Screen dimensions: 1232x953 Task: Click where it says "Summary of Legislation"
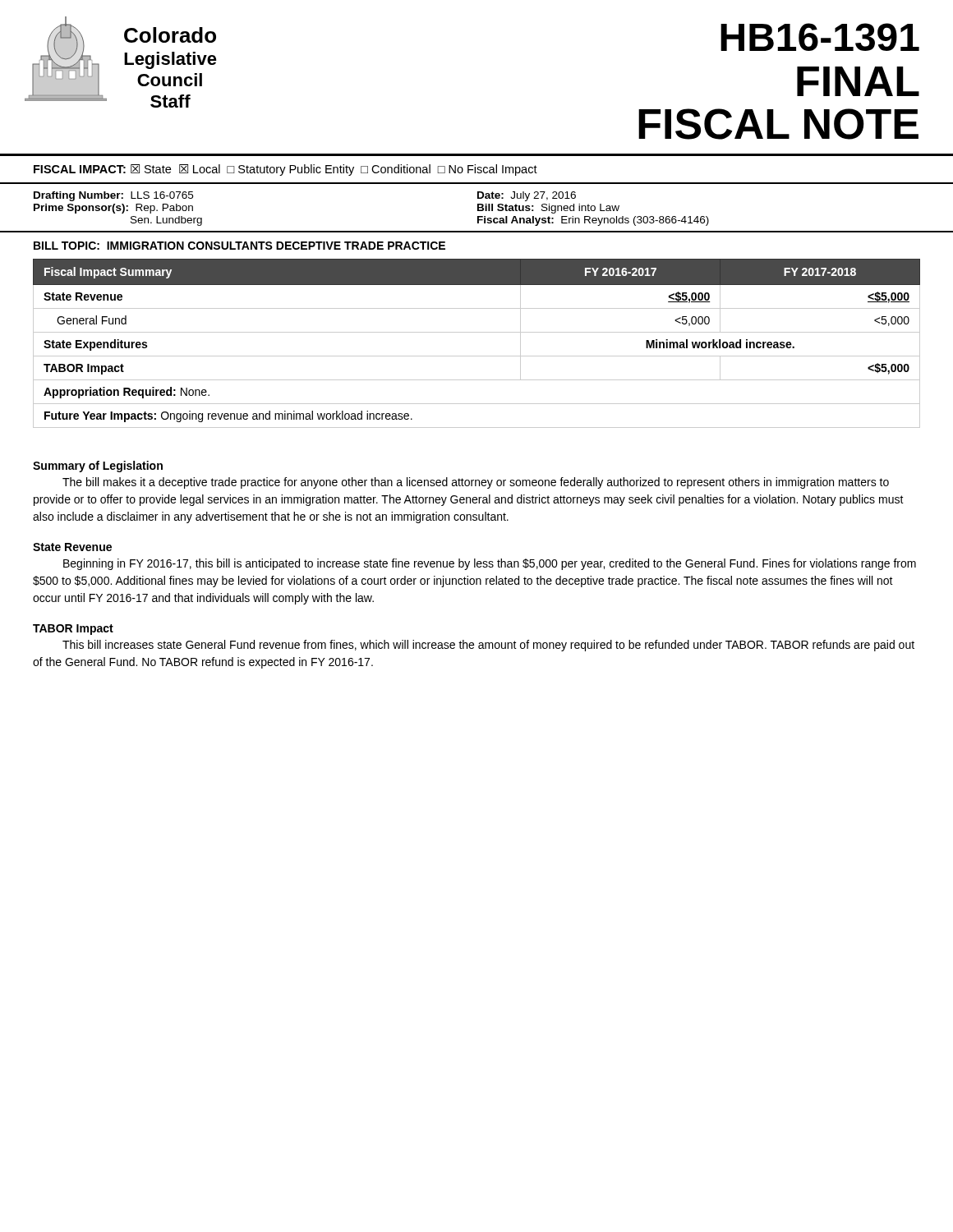pyautogui.click(x=98, y=466)
